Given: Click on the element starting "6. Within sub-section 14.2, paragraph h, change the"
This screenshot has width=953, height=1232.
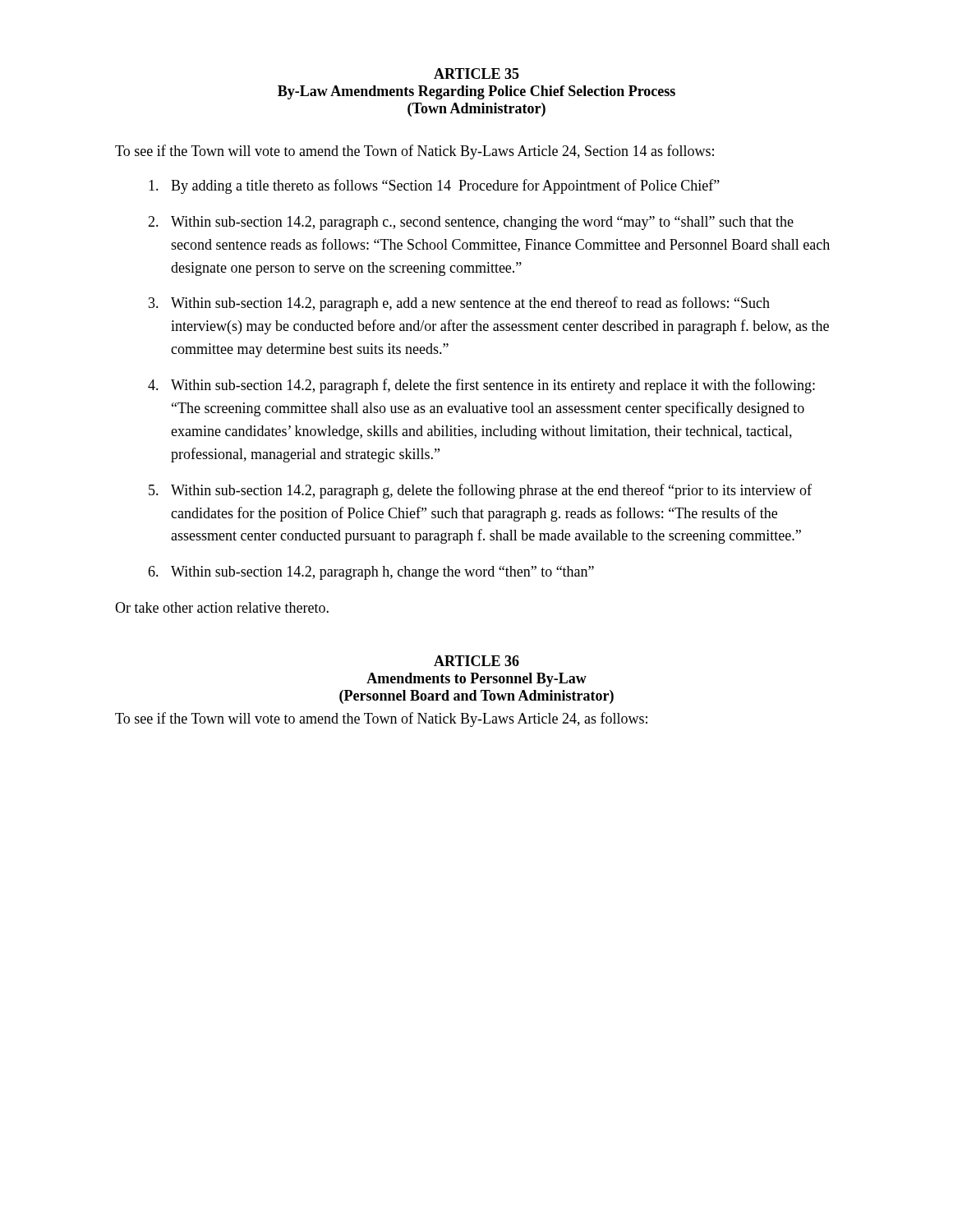Looking at the screenshot, I should [x=493, y=573].
